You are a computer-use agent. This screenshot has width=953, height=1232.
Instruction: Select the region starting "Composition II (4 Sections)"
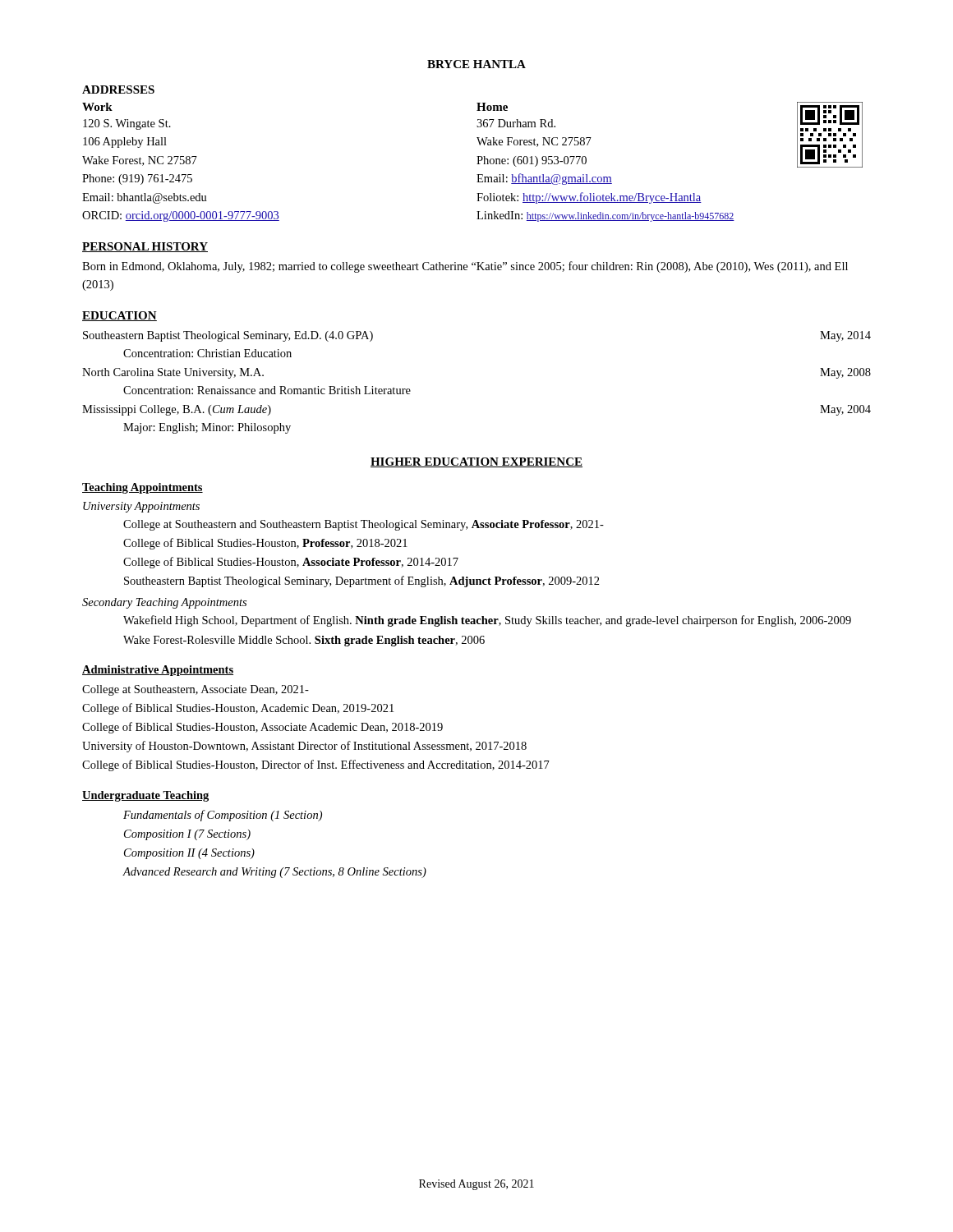(189, 853)
